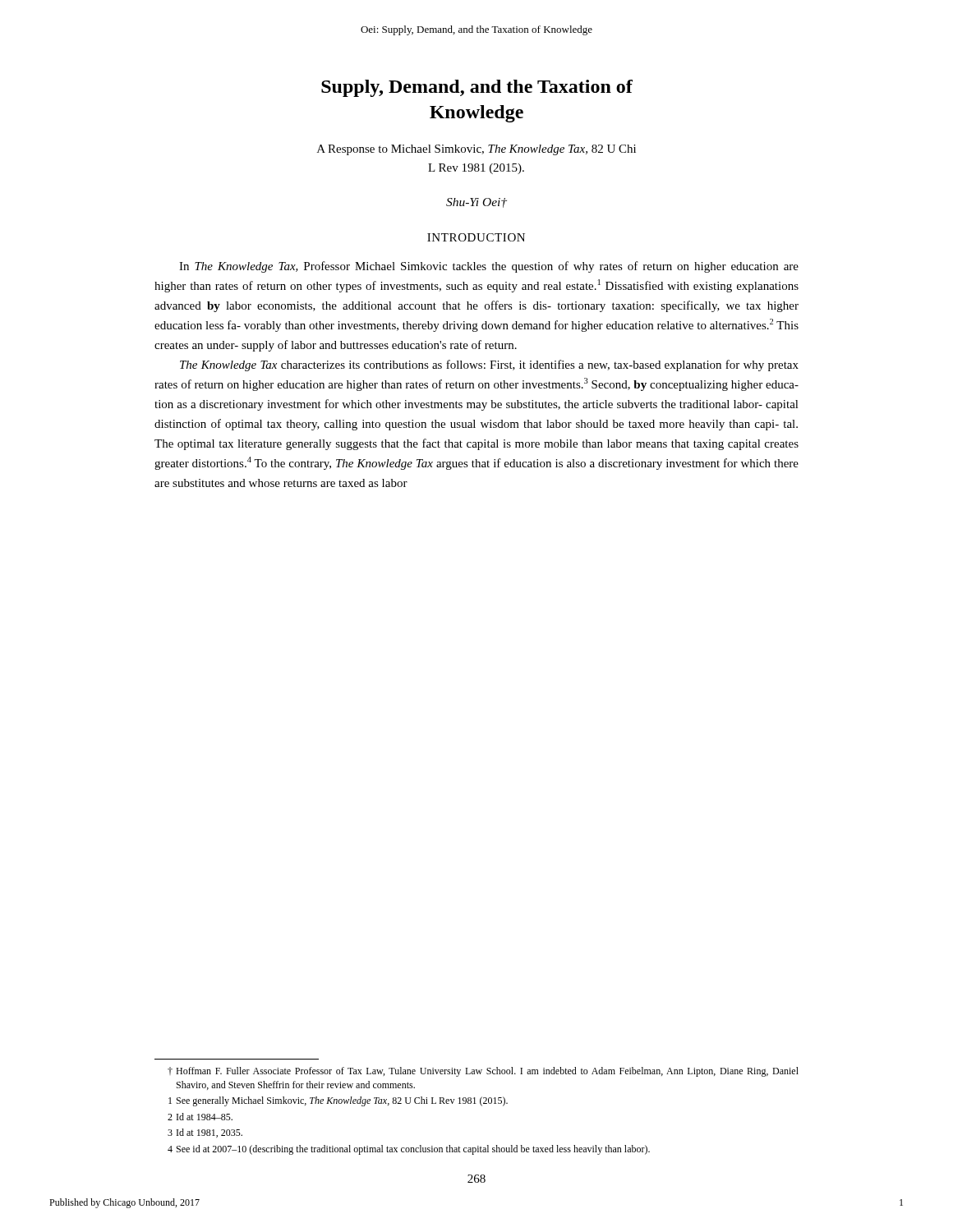This screenshot has width=953, height=1232.
Task: Find the passage starting "Shu-Yi Oei†"
Action: tap(476, 202)
